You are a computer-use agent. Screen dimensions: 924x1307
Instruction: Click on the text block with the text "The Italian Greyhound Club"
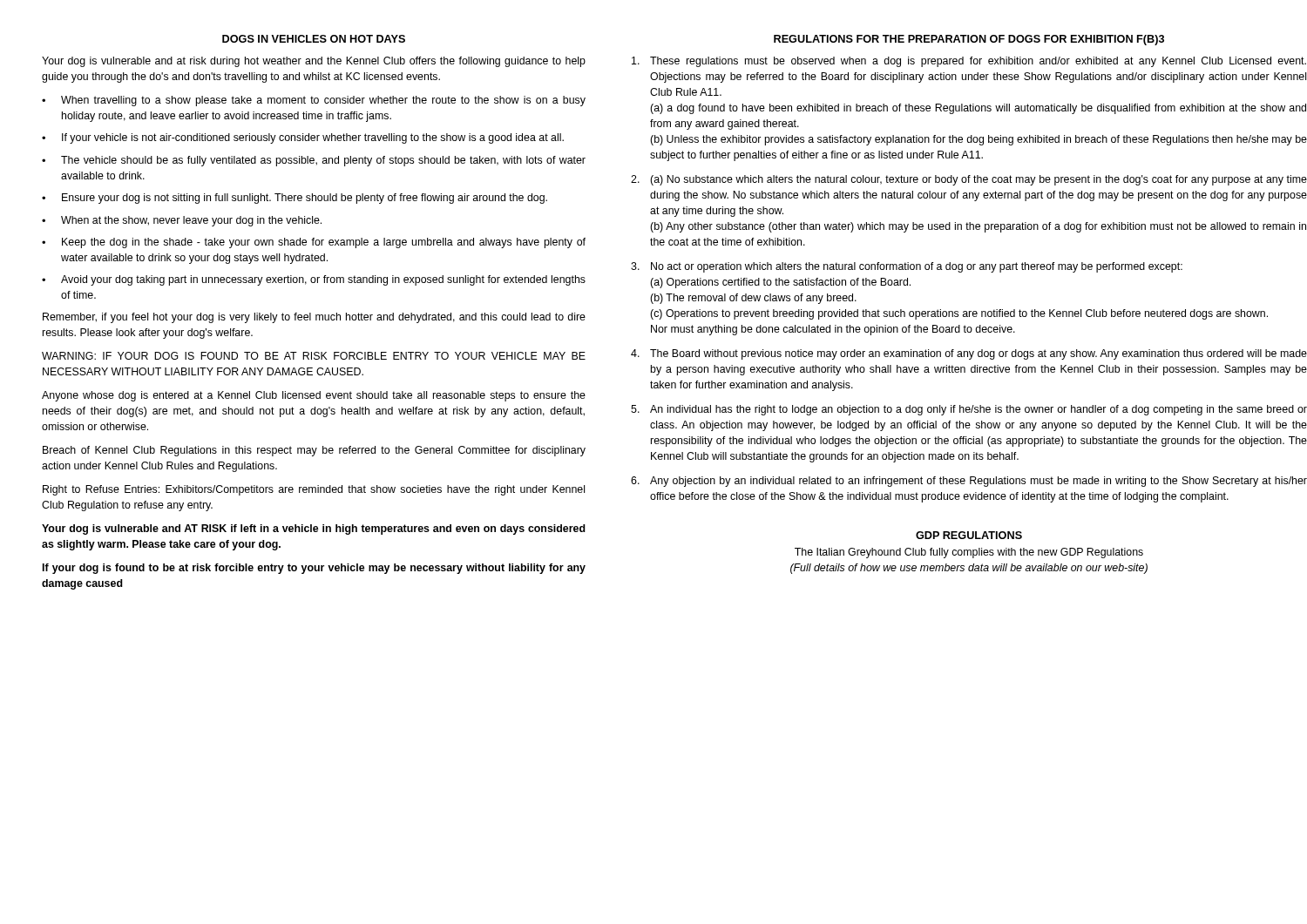(969, 560)
